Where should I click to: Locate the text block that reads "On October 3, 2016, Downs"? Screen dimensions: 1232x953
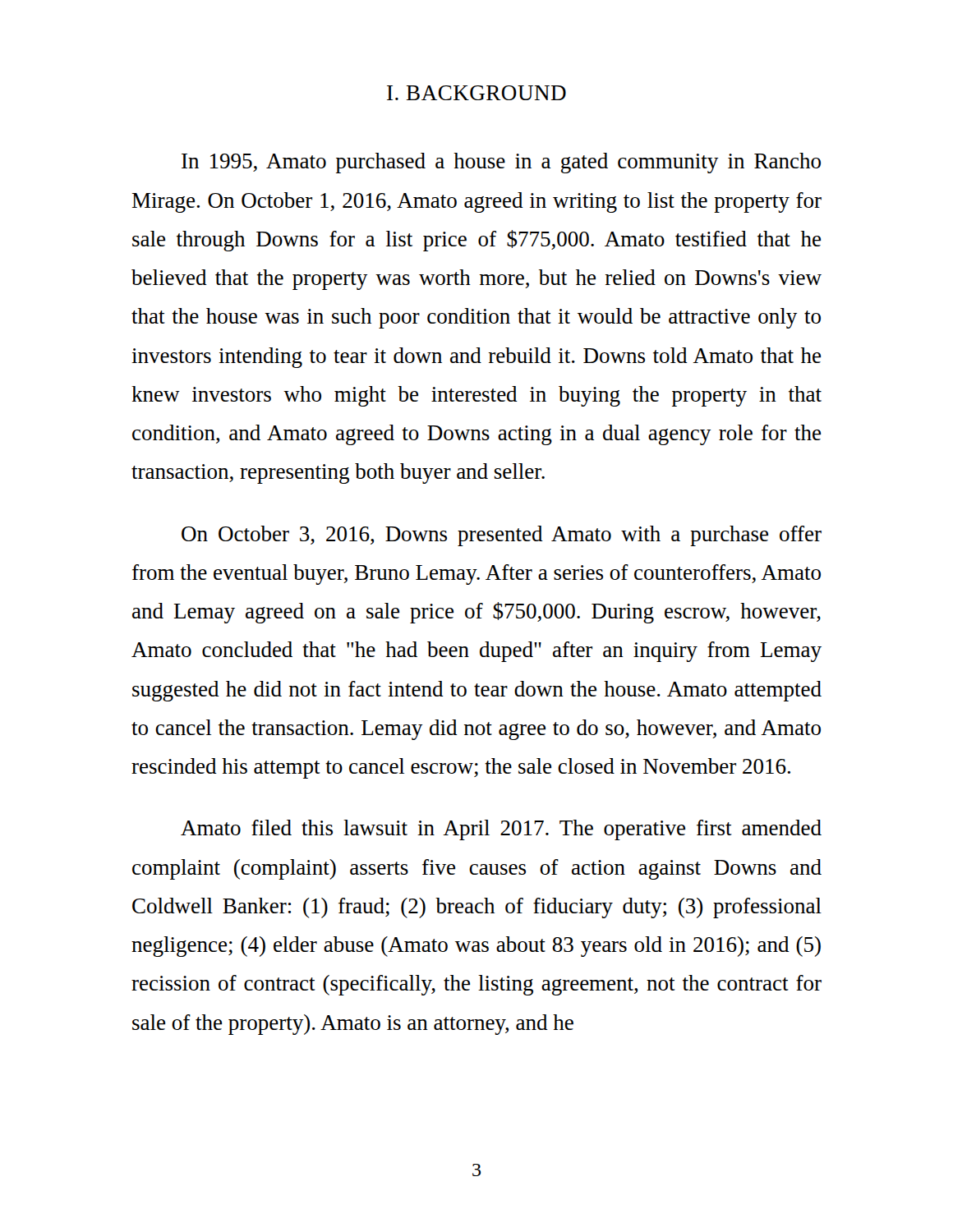pyautogui.click(x=476, y=650)
